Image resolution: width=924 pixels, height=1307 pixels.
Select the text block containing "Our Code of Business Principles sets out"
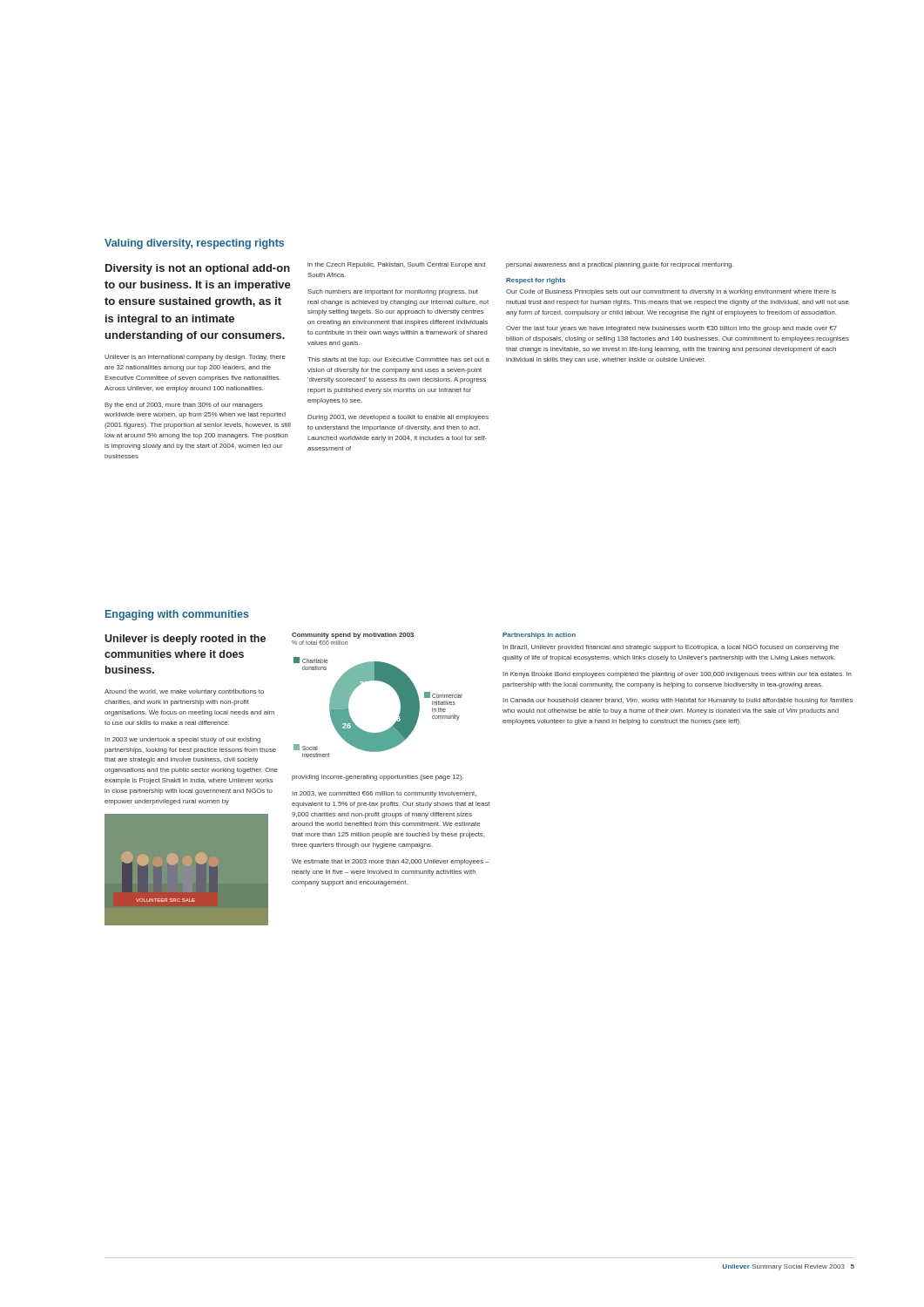click(680, 326)
